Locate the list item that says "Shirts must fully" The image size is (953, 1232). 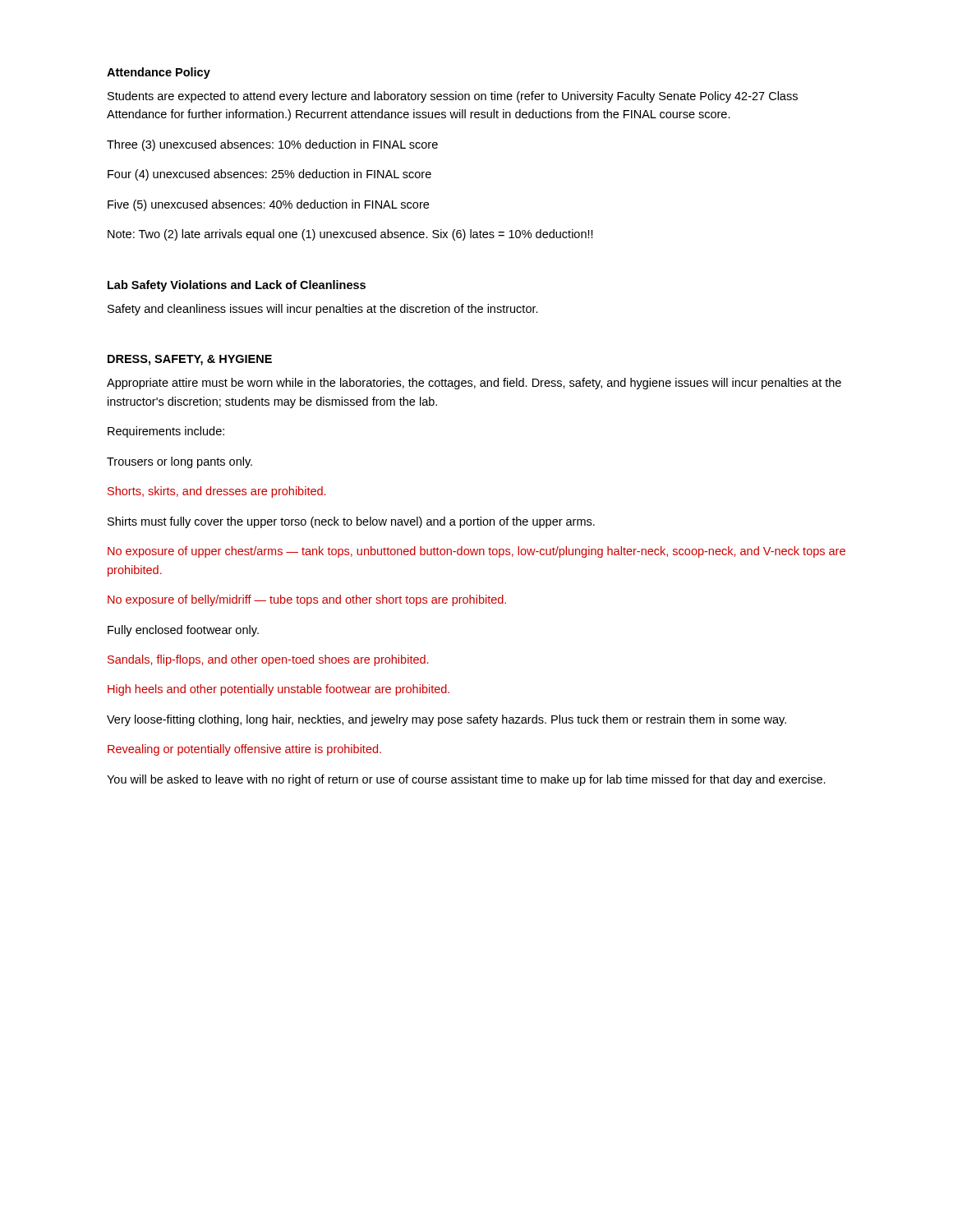pos(351,521)
